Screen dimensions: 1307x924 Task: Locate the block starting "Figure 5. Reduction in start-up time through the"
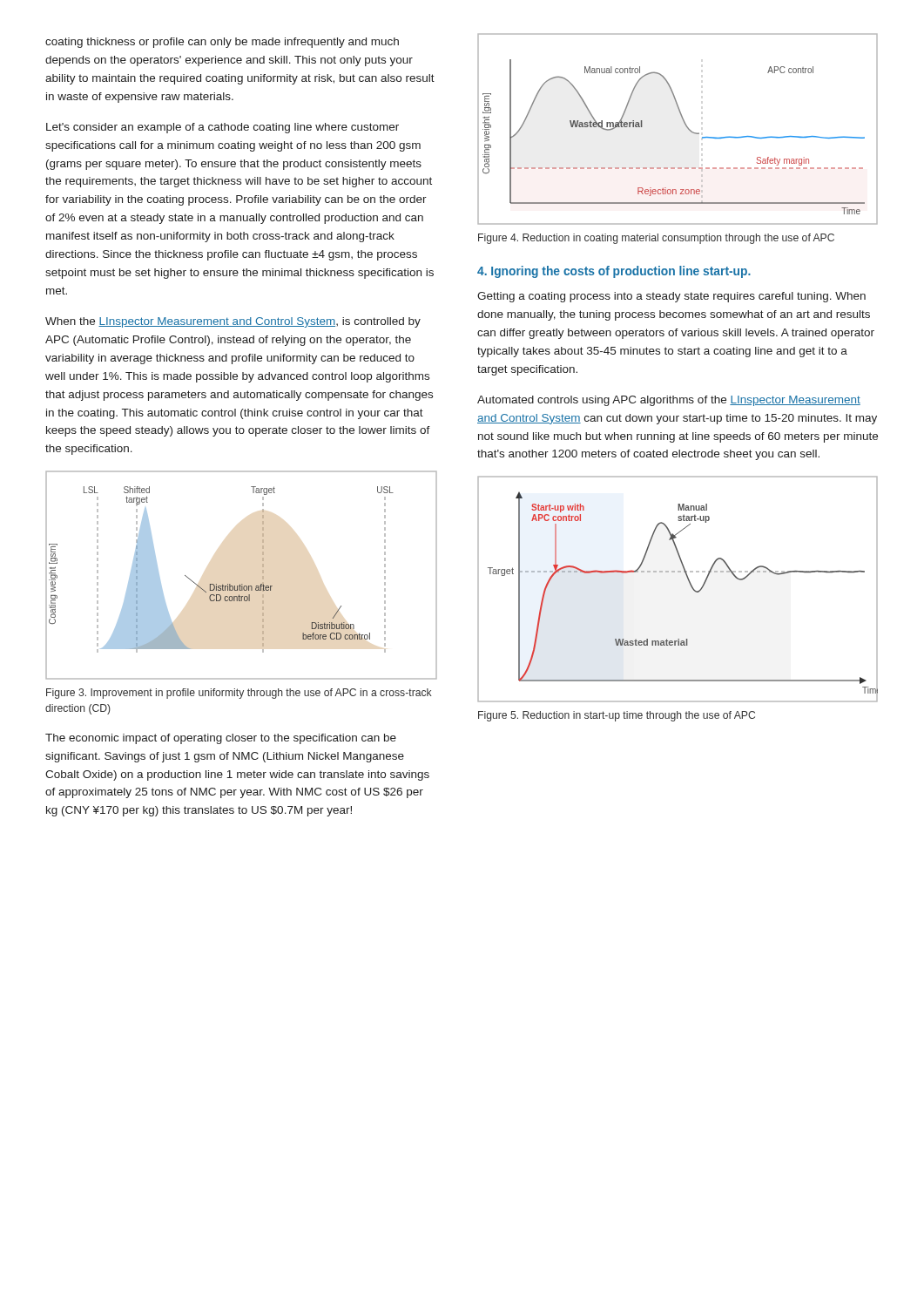[x=678, y=716]
